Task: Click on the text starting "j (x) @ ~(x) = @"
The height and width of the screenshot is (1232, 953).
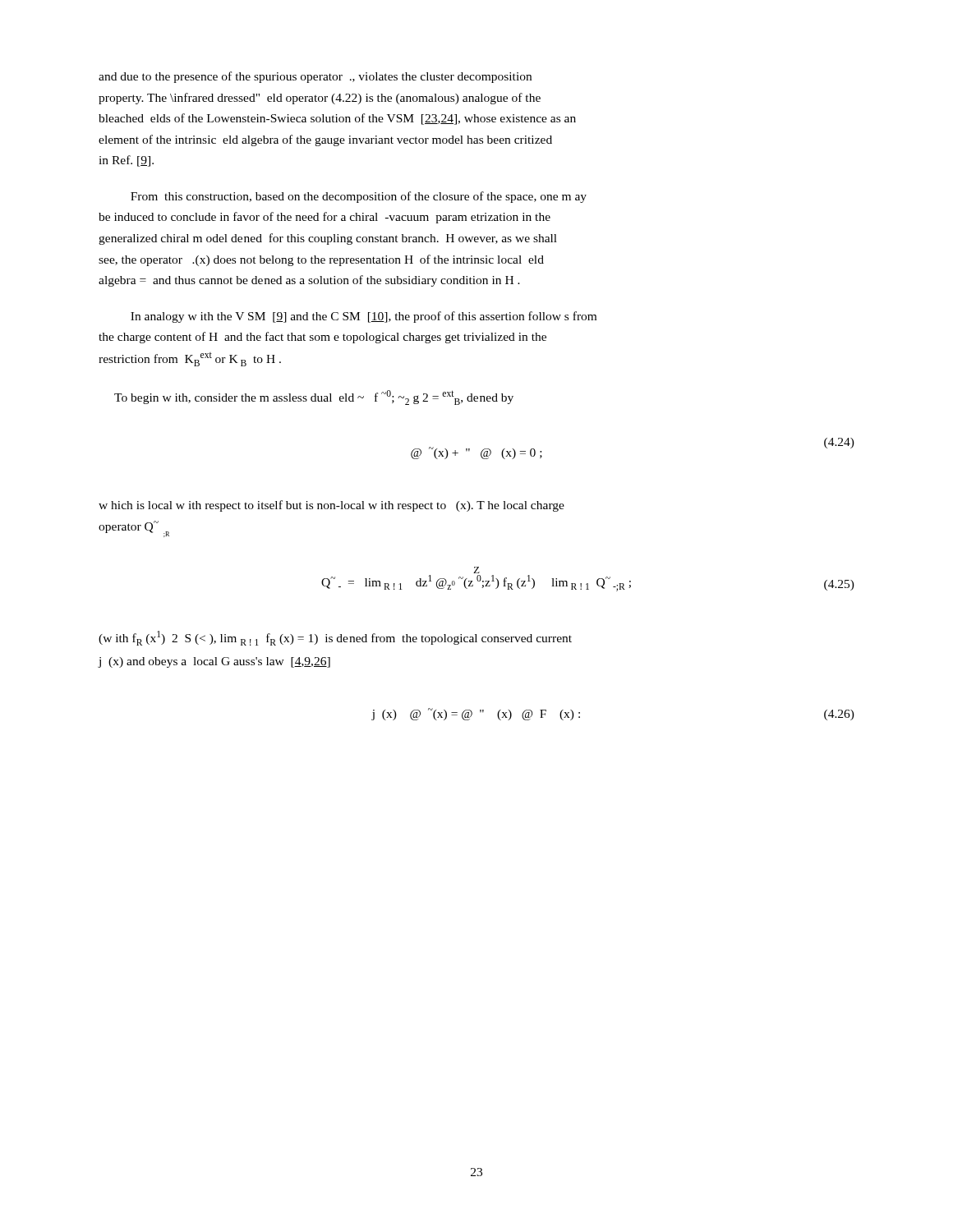Action: pyautogui.click(x=388, y=714)
